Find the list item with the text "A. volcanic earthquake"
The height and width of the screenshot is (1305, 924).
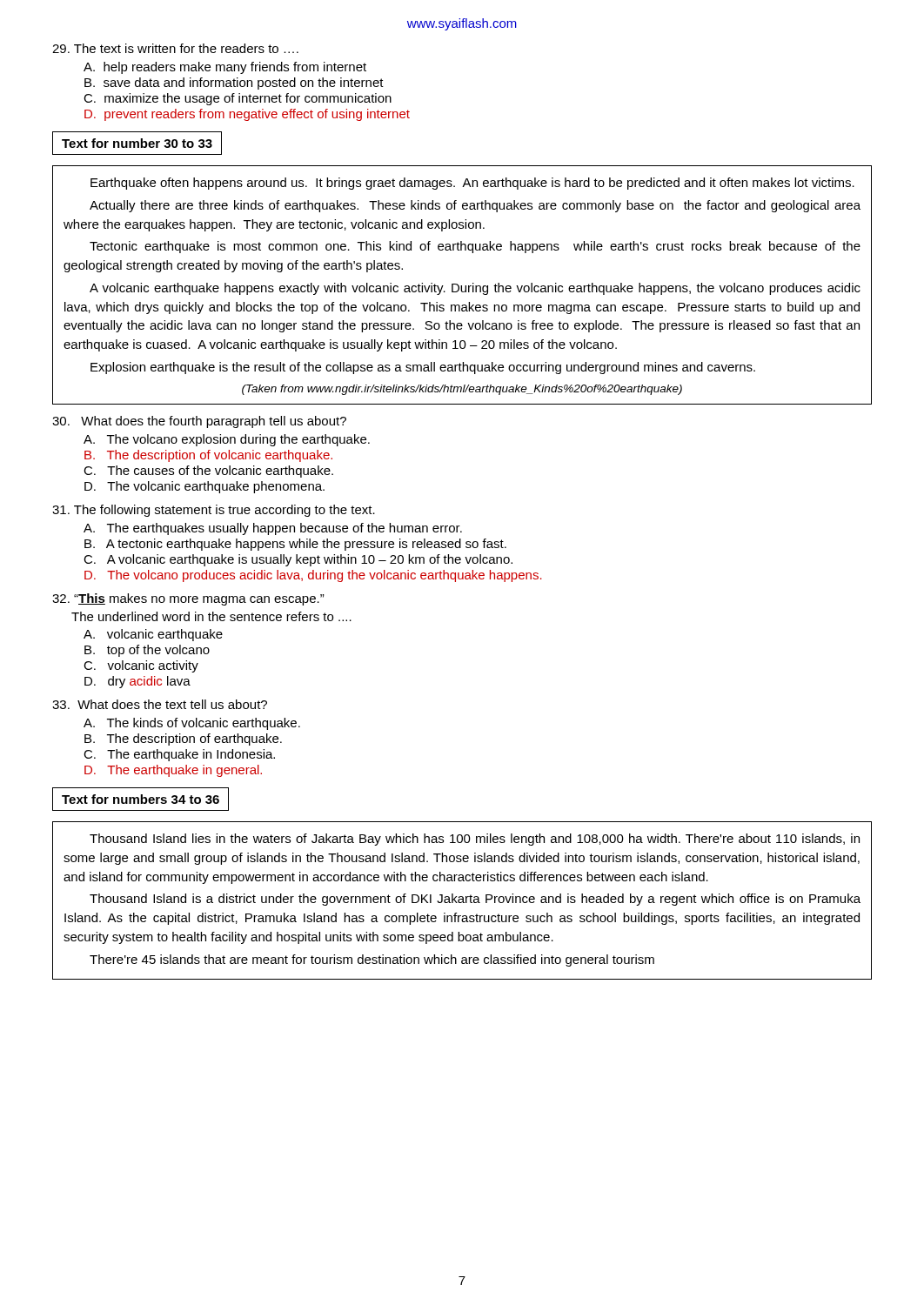click(x=153, y=634)
